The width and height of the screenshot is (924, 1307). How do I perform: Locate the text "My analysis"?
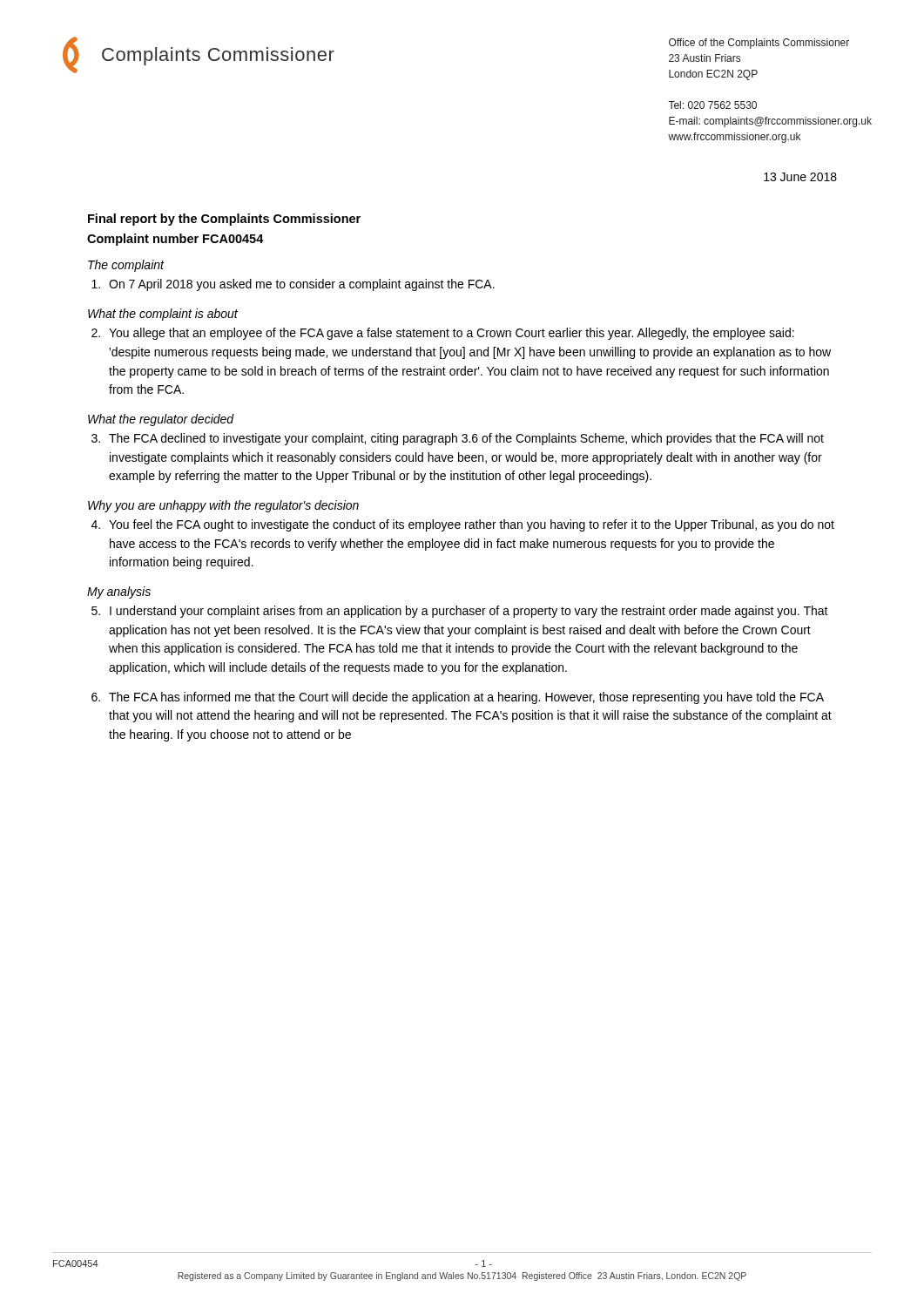pos(119,592)
